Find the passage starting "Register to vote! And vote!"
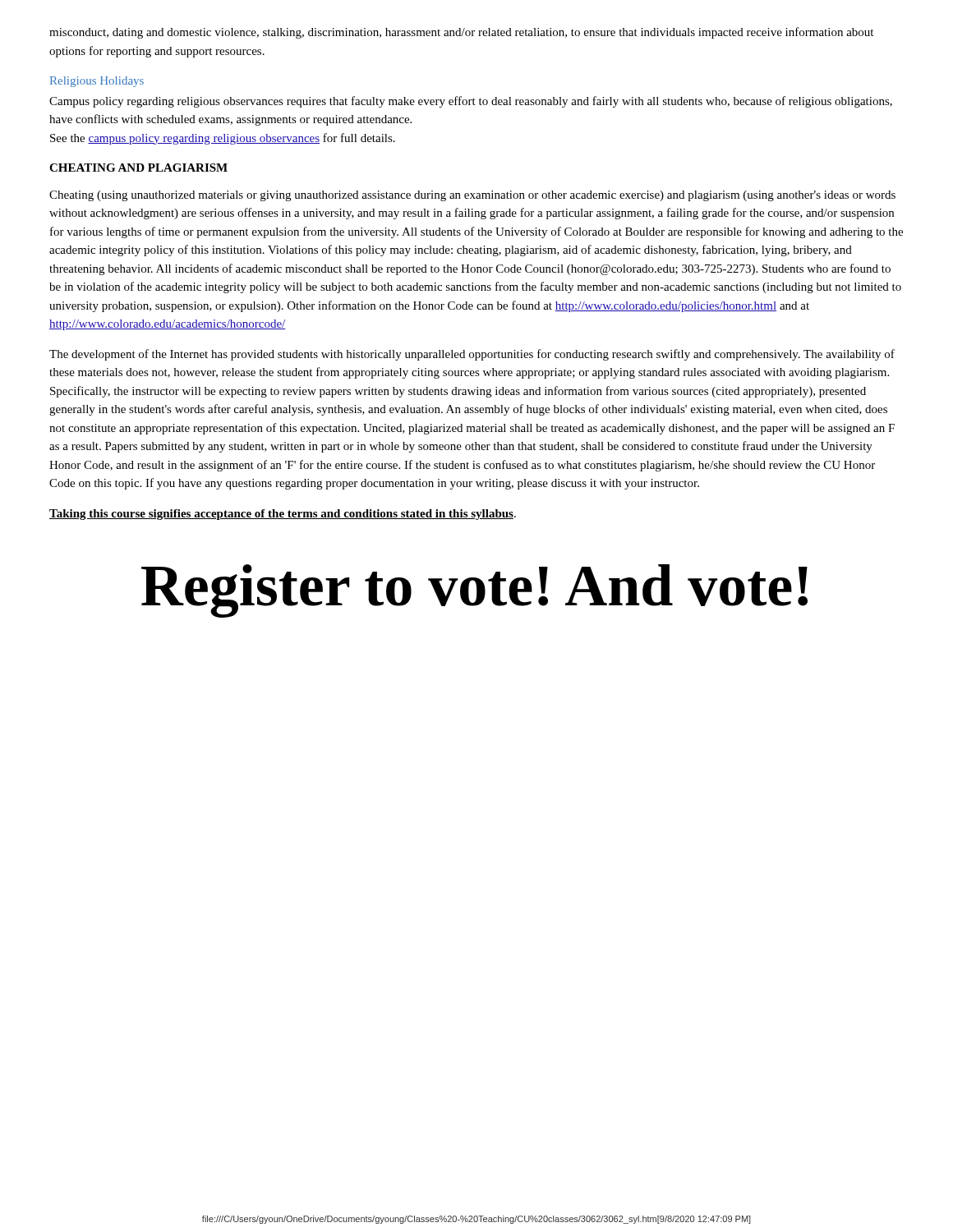The image size is (953, 1232). pyautogui.click(x=476, y=586)
